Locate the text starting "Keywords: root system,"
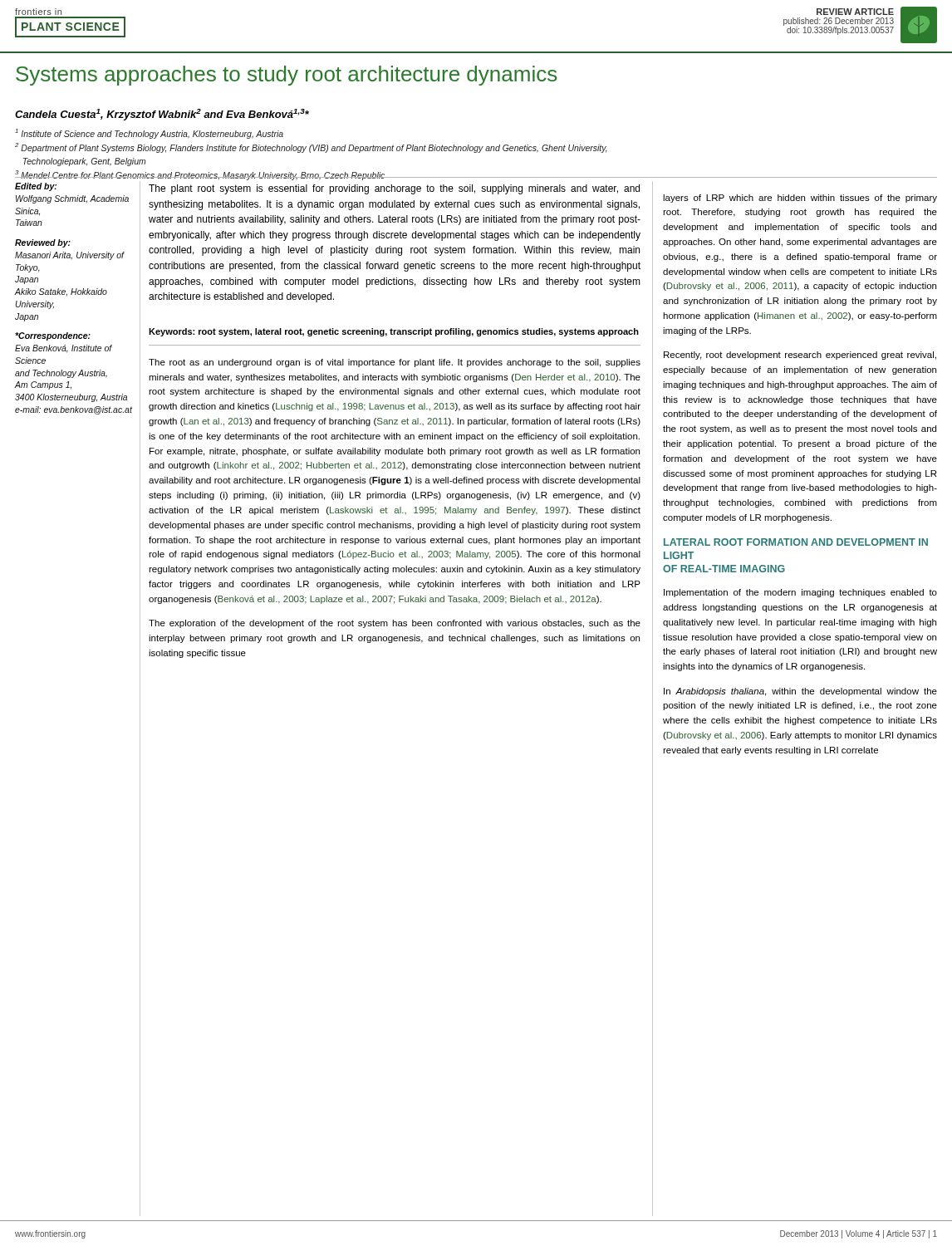952x1246 pixels. coord(395,331)
